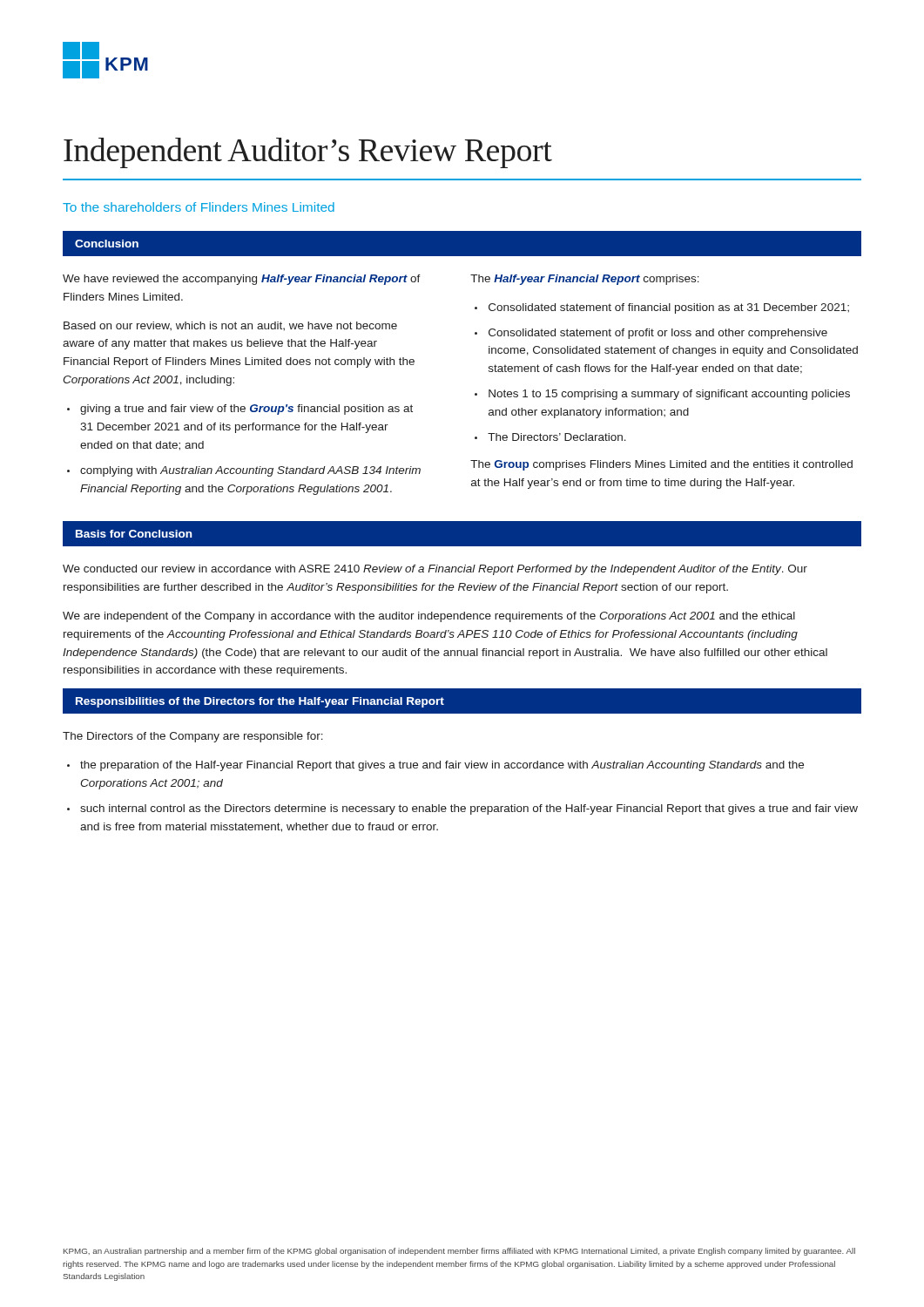Screen dimensions: 1307x924
Task: Point to the text starting "Basis for Conclusion"
Action: pos(134,534)
